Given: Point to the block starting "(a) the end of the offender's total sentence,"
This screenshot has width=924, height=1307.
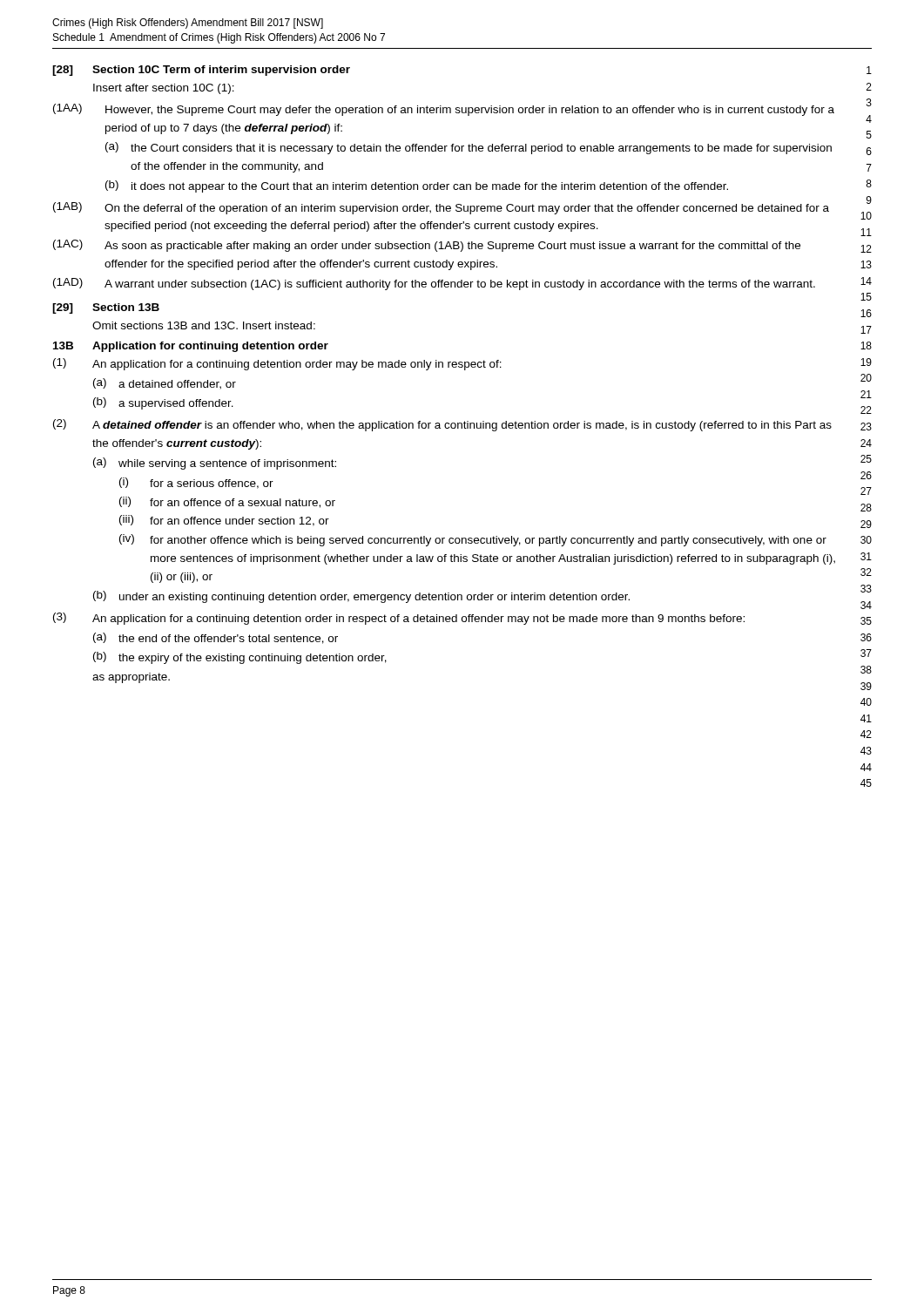Looking at the screenshot, I should coord(216,638).
